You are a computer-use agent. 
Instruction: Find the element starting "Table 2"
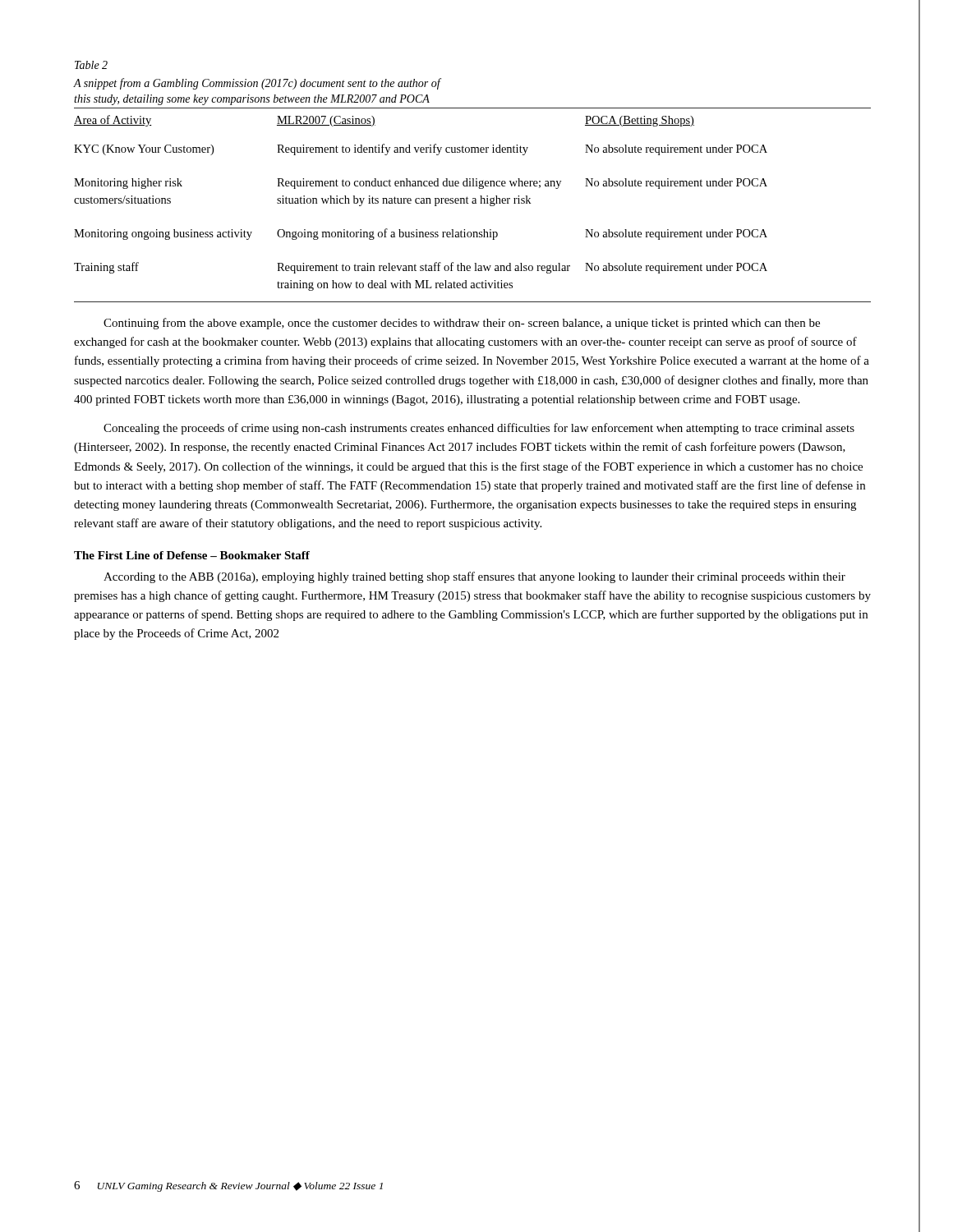pos(91,65)
